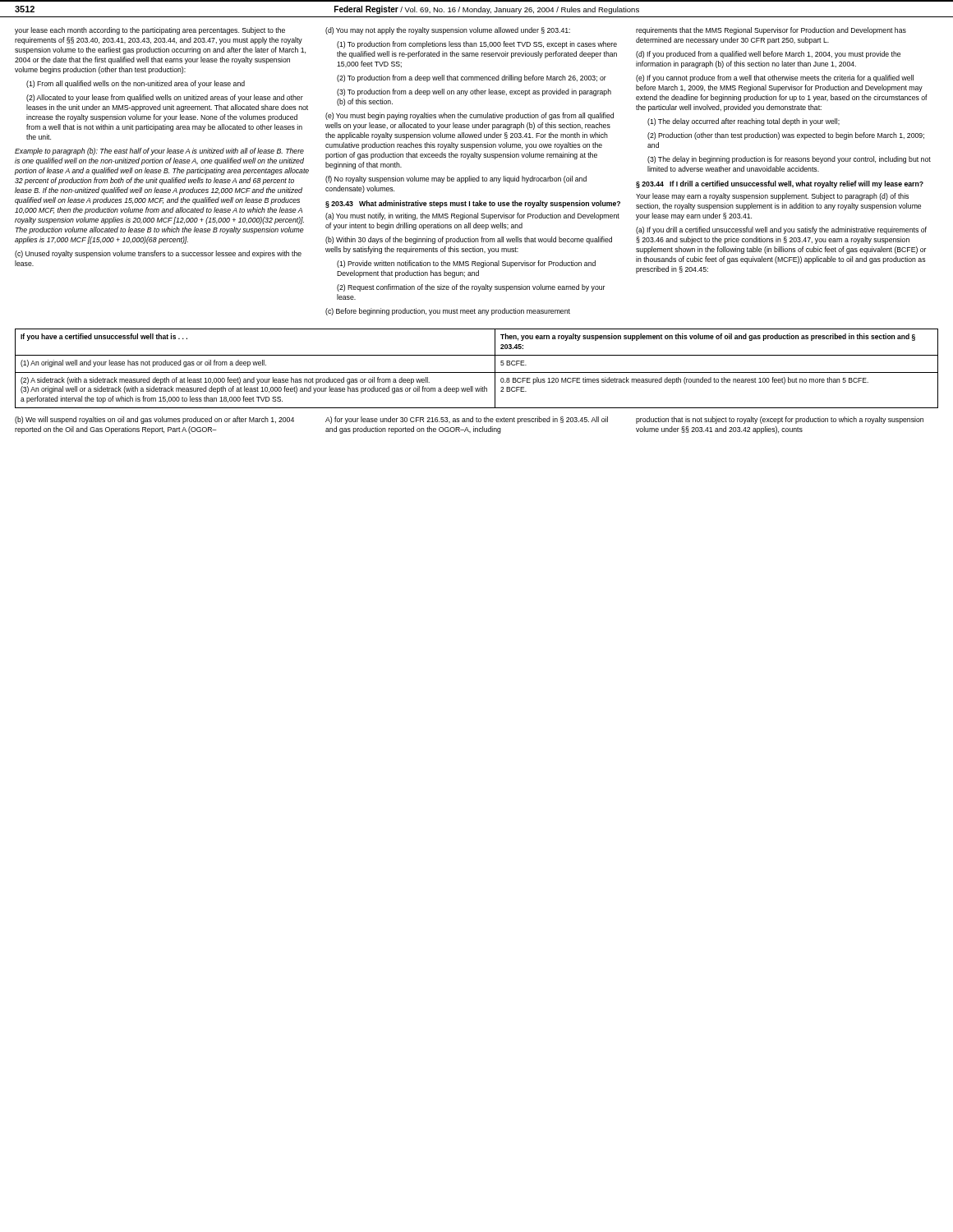Point to the block starting "A) for your lease under"
The image size is (953, 1232).
click(x=473, y=425)
